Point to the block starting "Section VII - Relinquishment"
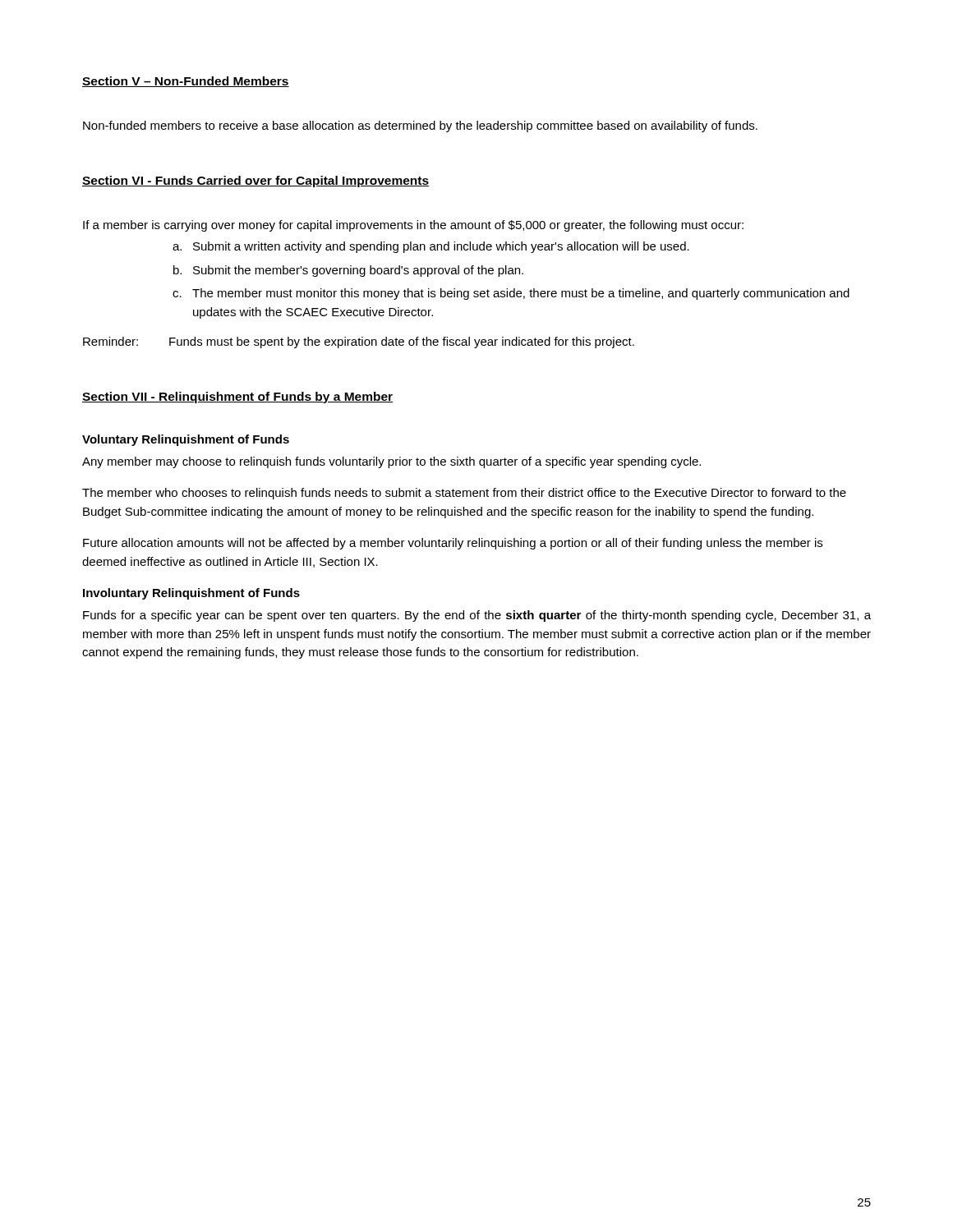Image resolution: width=953 pixels, height=1232 pixels. [x=237, y=396]
